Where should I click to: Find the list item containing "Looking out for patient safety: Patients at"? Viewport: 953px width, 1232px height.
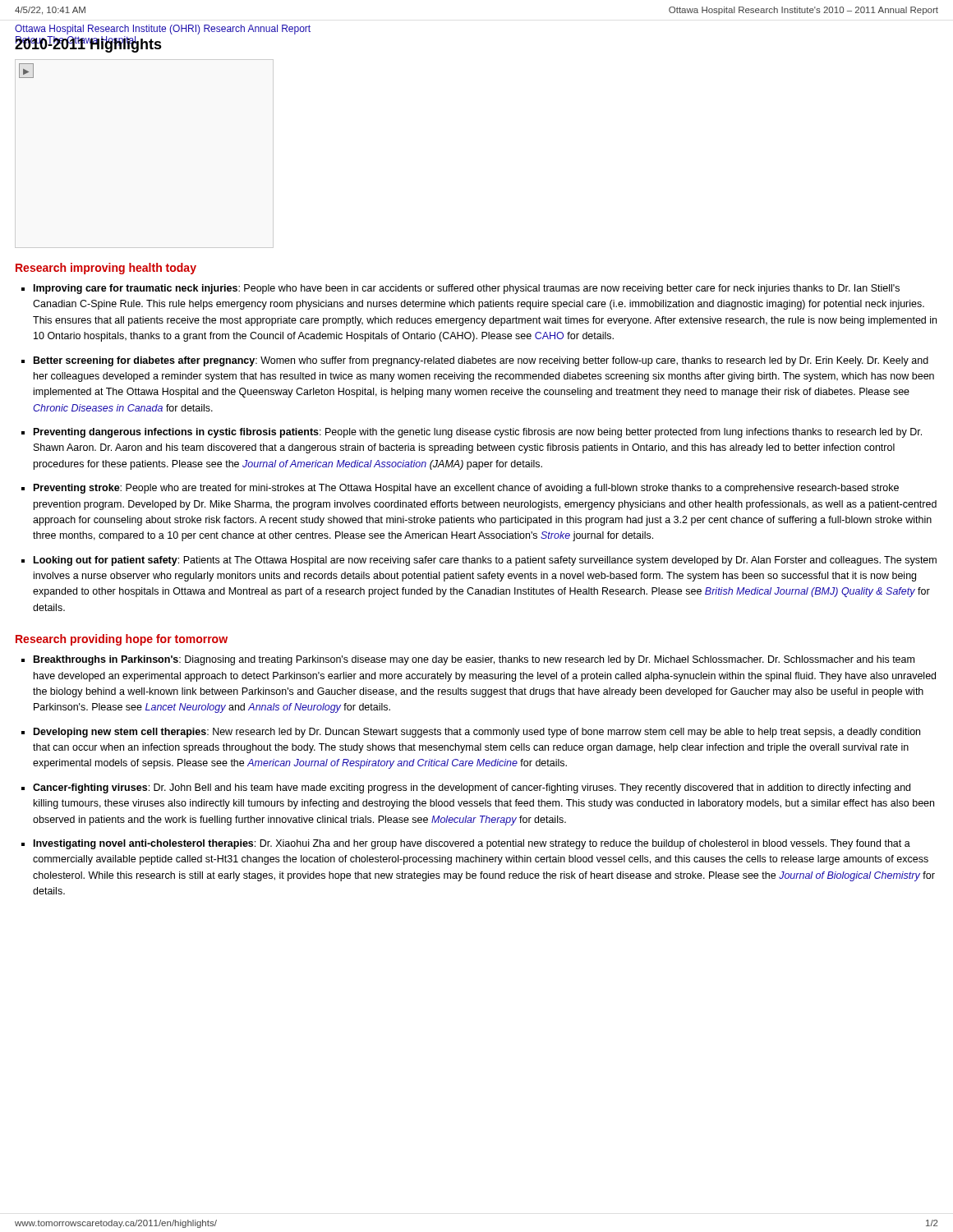[485, 584]
